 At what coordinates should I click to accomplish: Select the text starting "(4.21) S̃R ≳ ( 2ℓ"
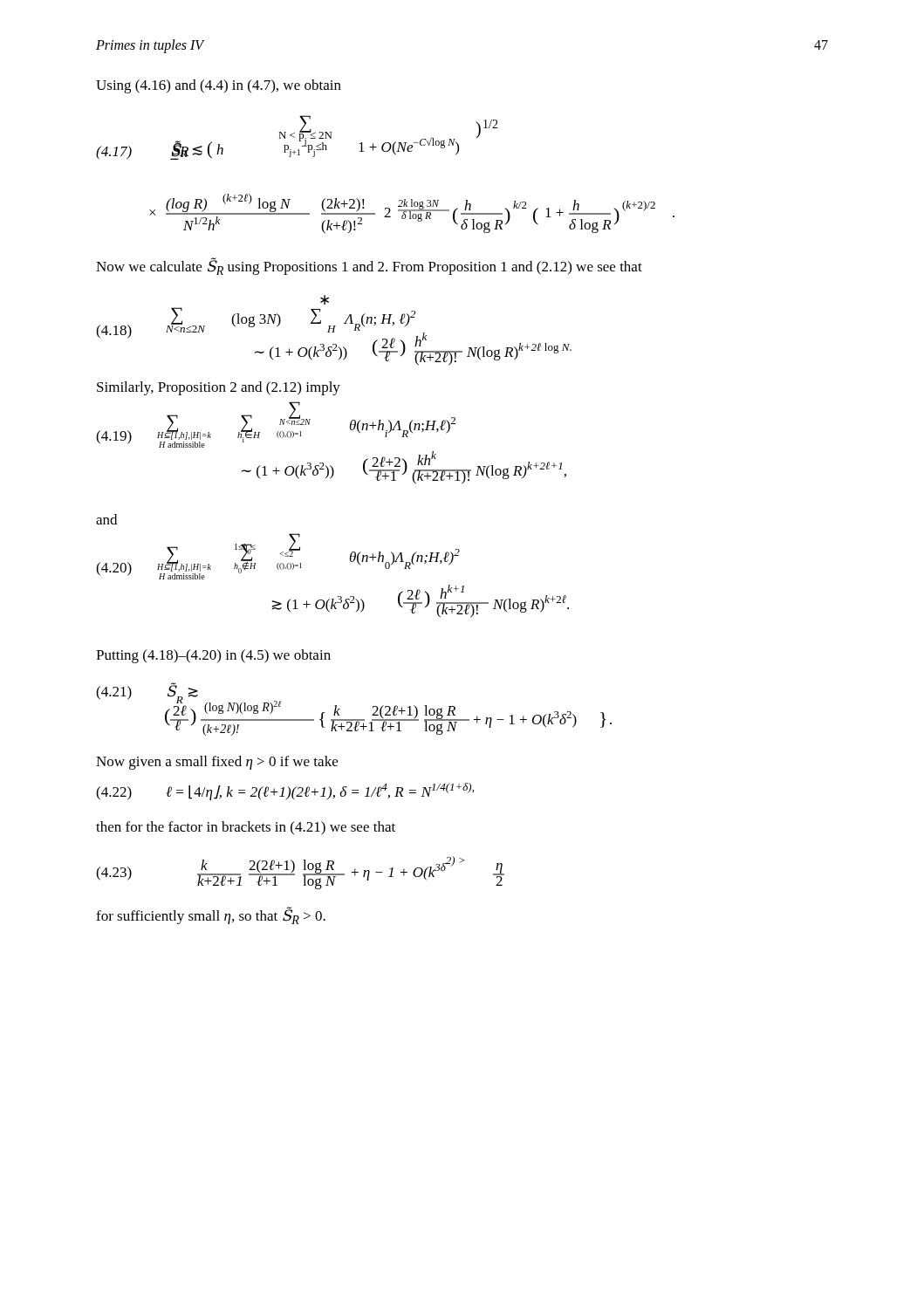tap(454, 707)
